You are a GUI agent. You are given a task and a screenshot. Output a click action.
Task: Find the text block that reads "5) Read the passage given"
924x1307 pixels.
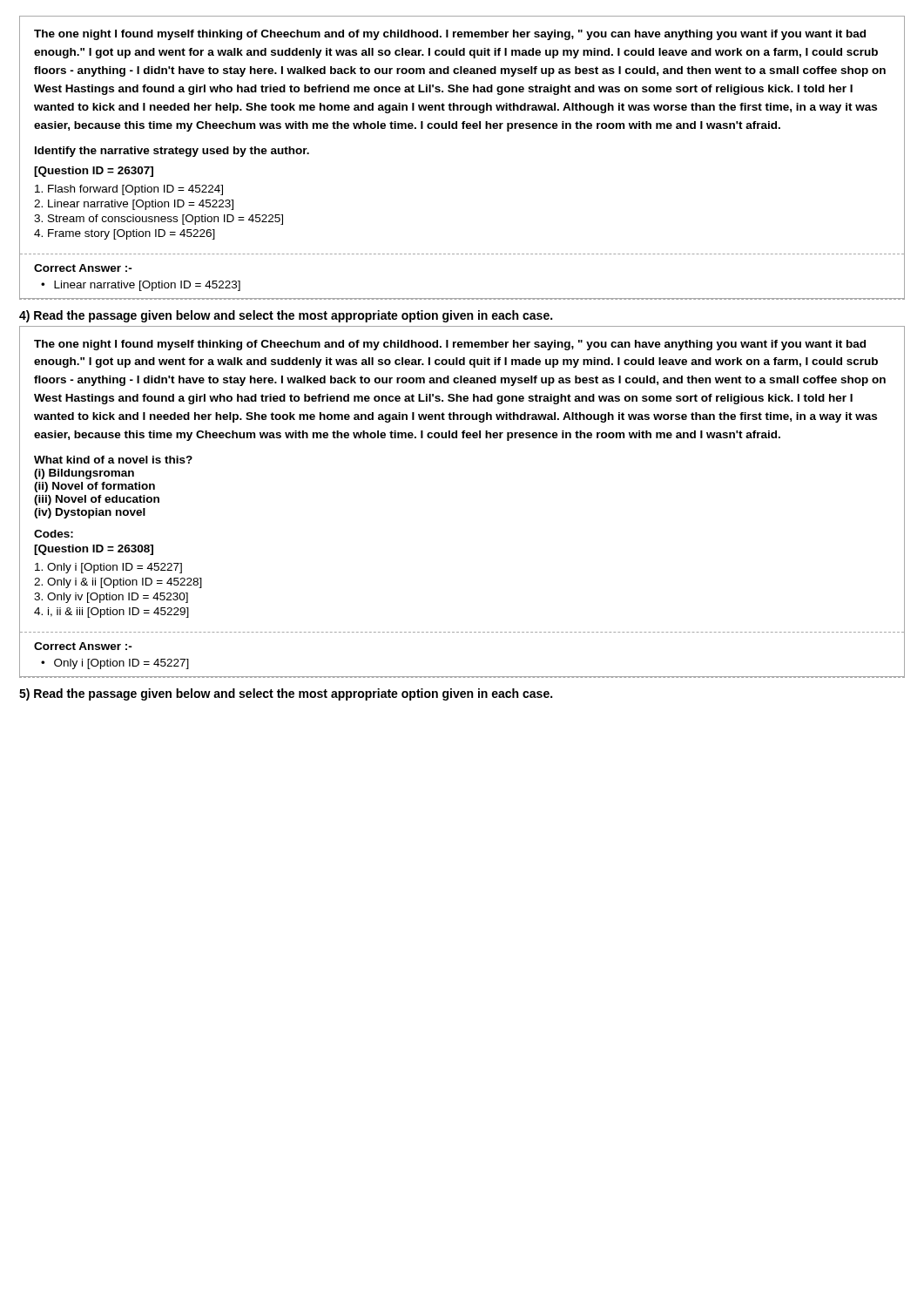(x=286, y=694)
